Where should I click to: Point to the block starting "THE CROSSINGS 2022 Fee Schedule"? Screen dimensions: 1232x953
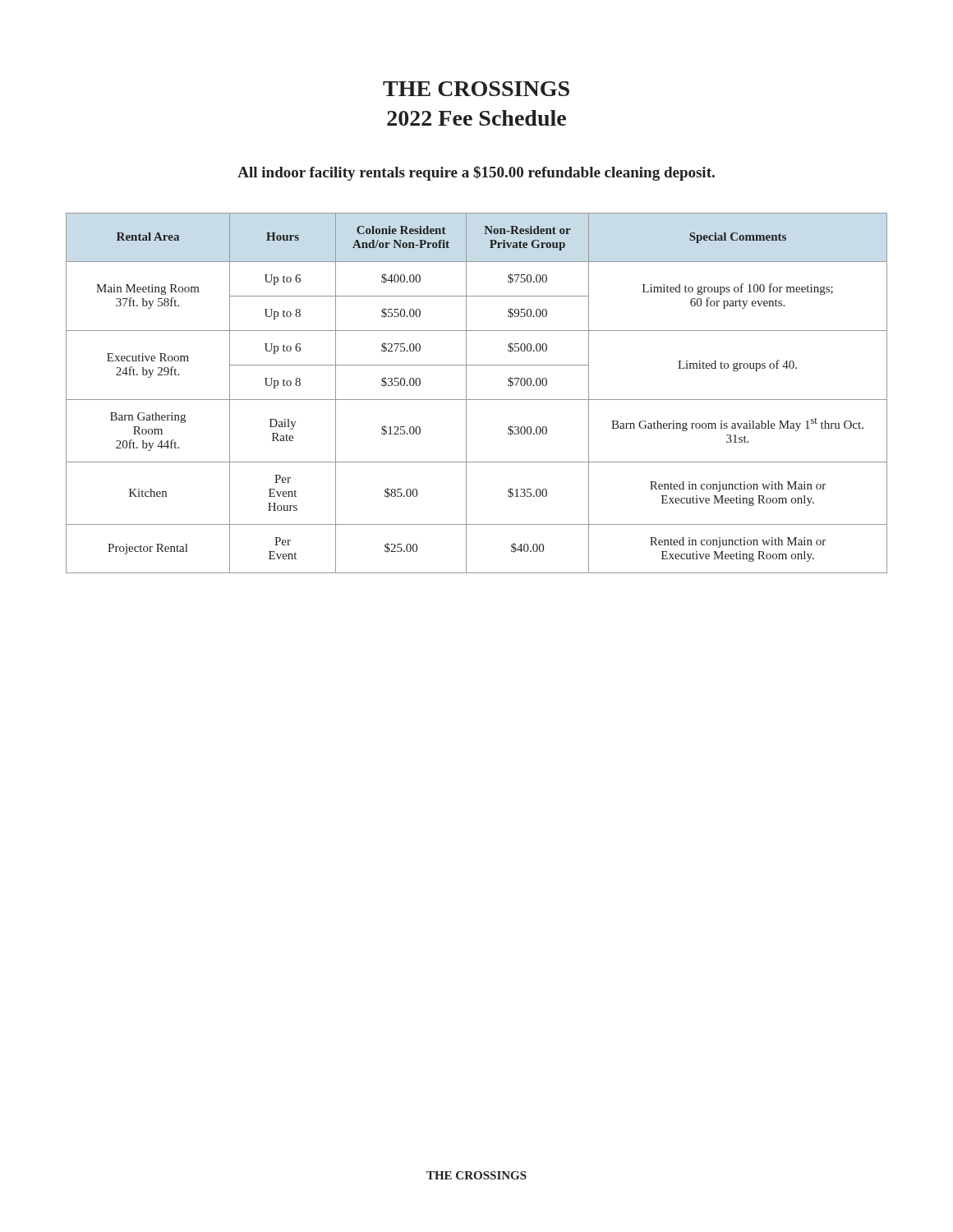coord(476,104)
